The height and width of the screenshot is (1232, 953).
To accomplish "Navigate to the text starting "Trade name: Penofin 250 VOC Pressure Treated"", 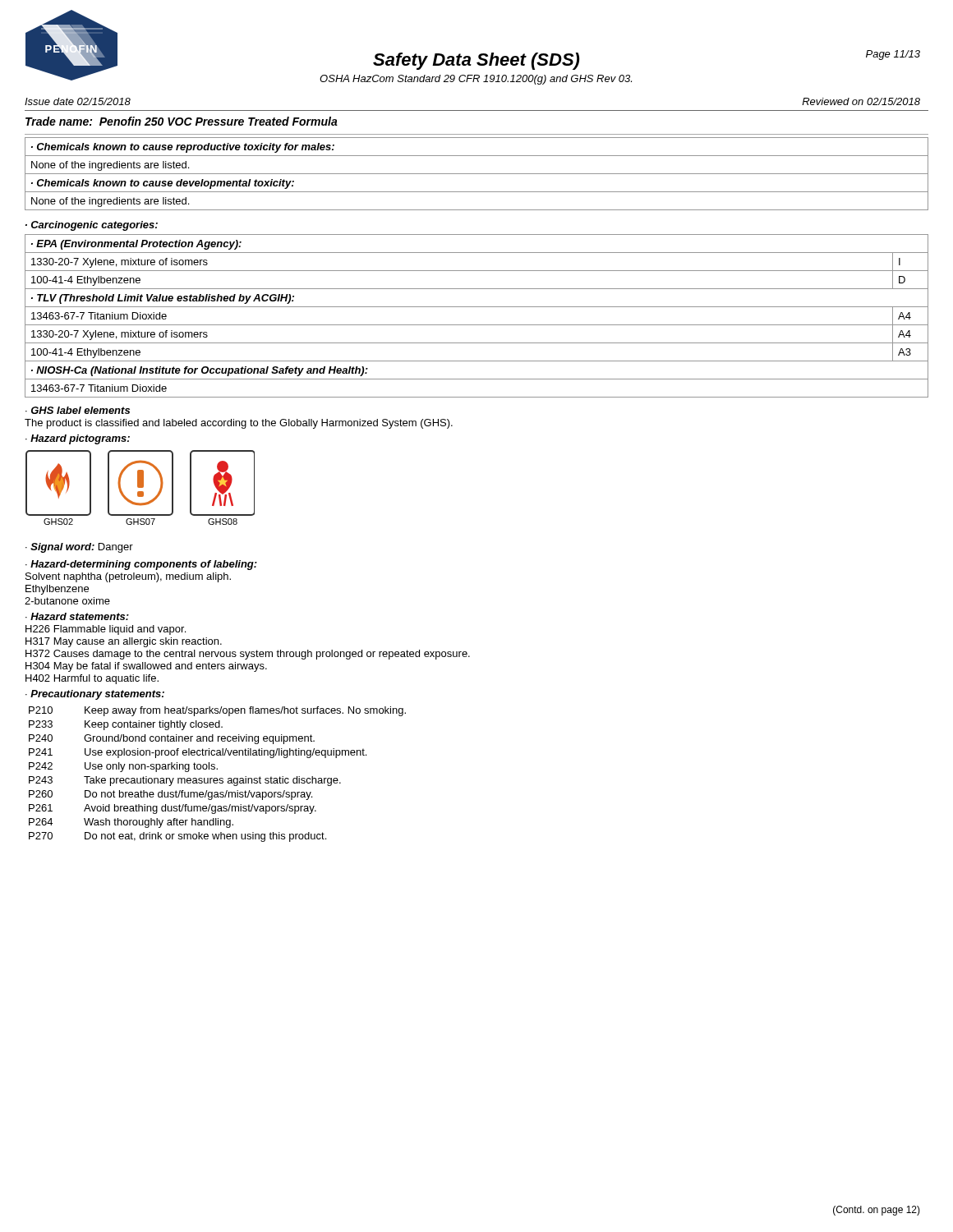I will (x=181, y=122).
